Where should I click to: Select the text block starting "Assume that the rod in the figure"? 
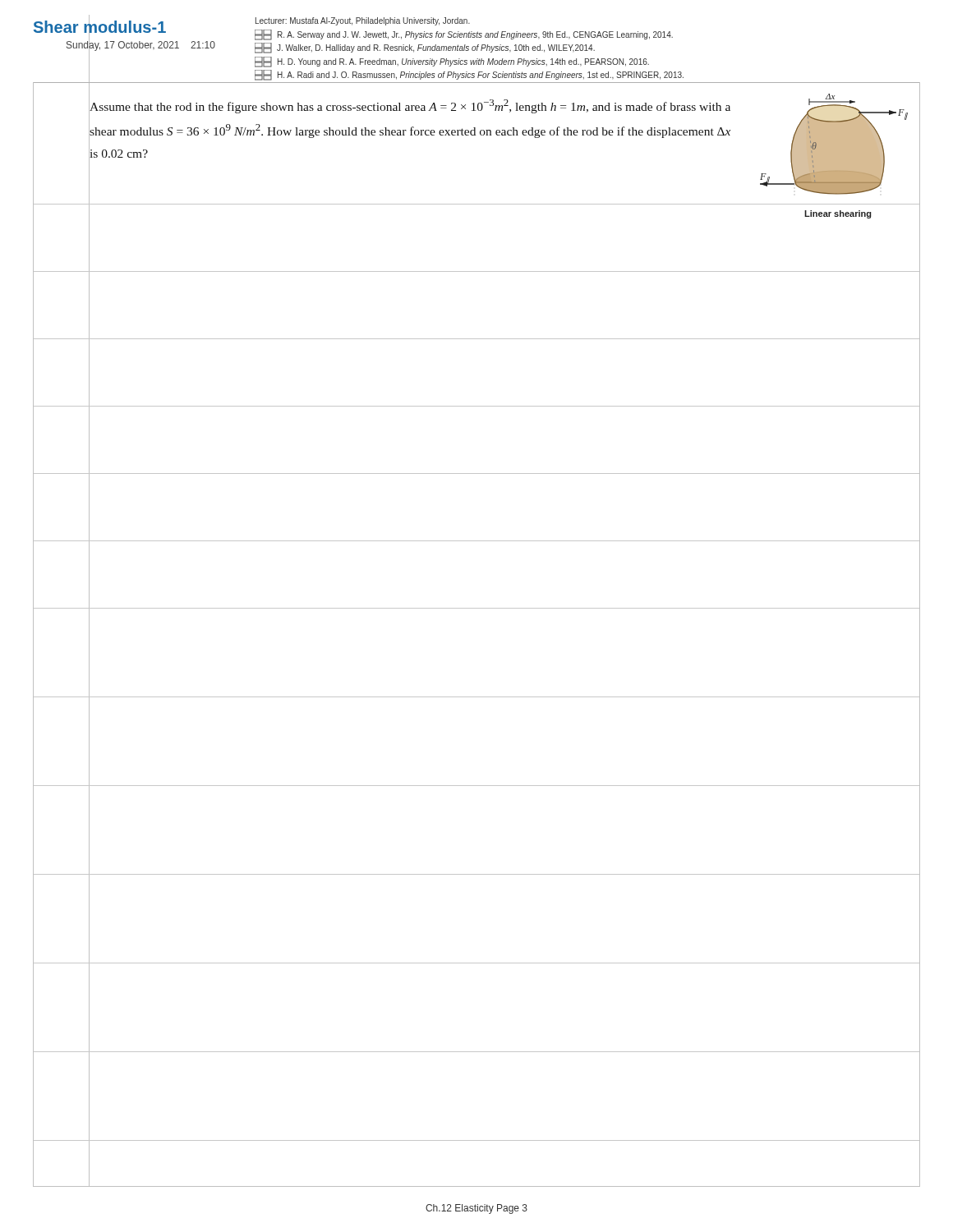410,128
